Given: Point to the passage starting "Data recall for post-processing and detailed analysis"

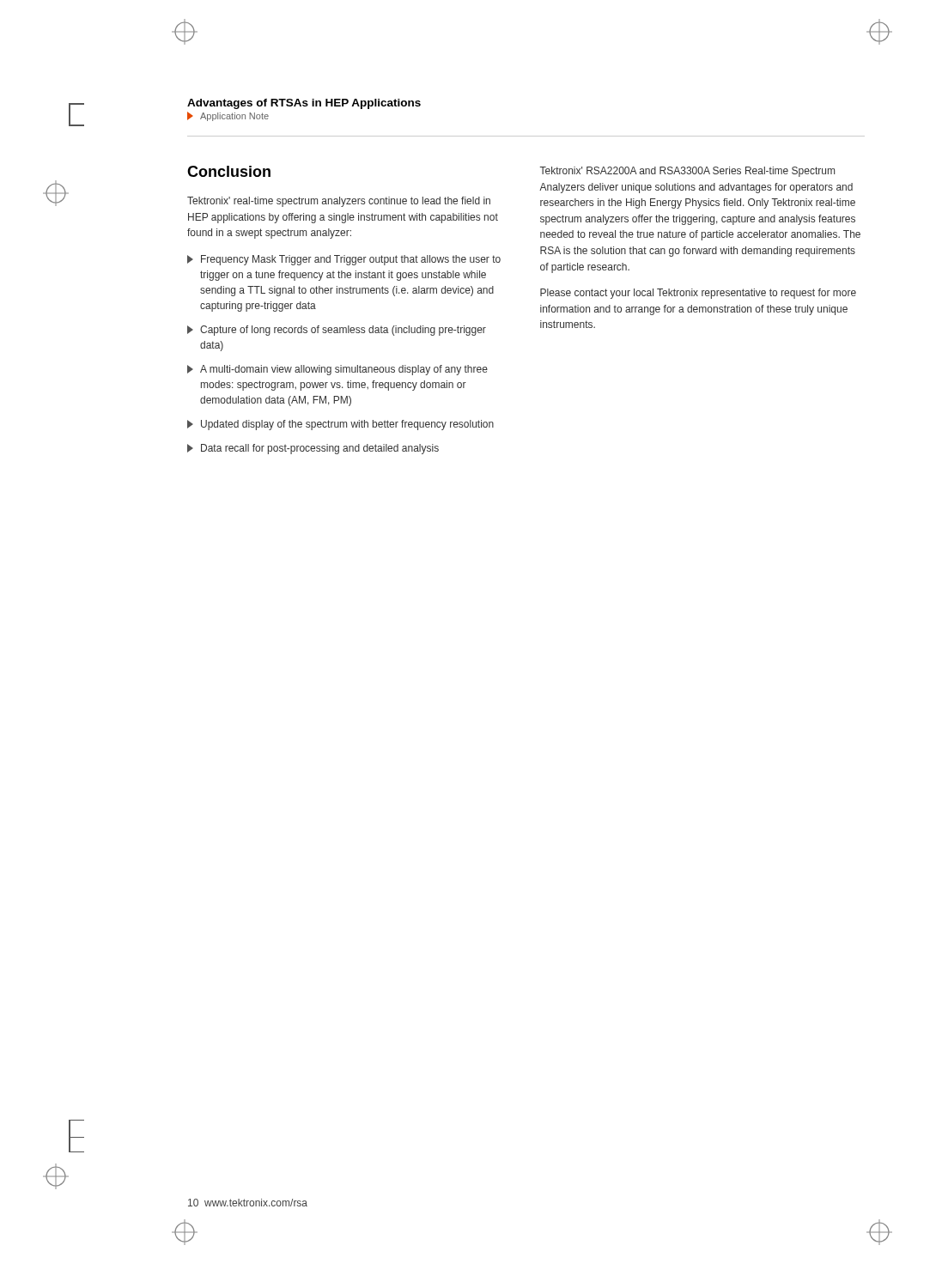Looking at the screenshot, I should click(313, 448).
